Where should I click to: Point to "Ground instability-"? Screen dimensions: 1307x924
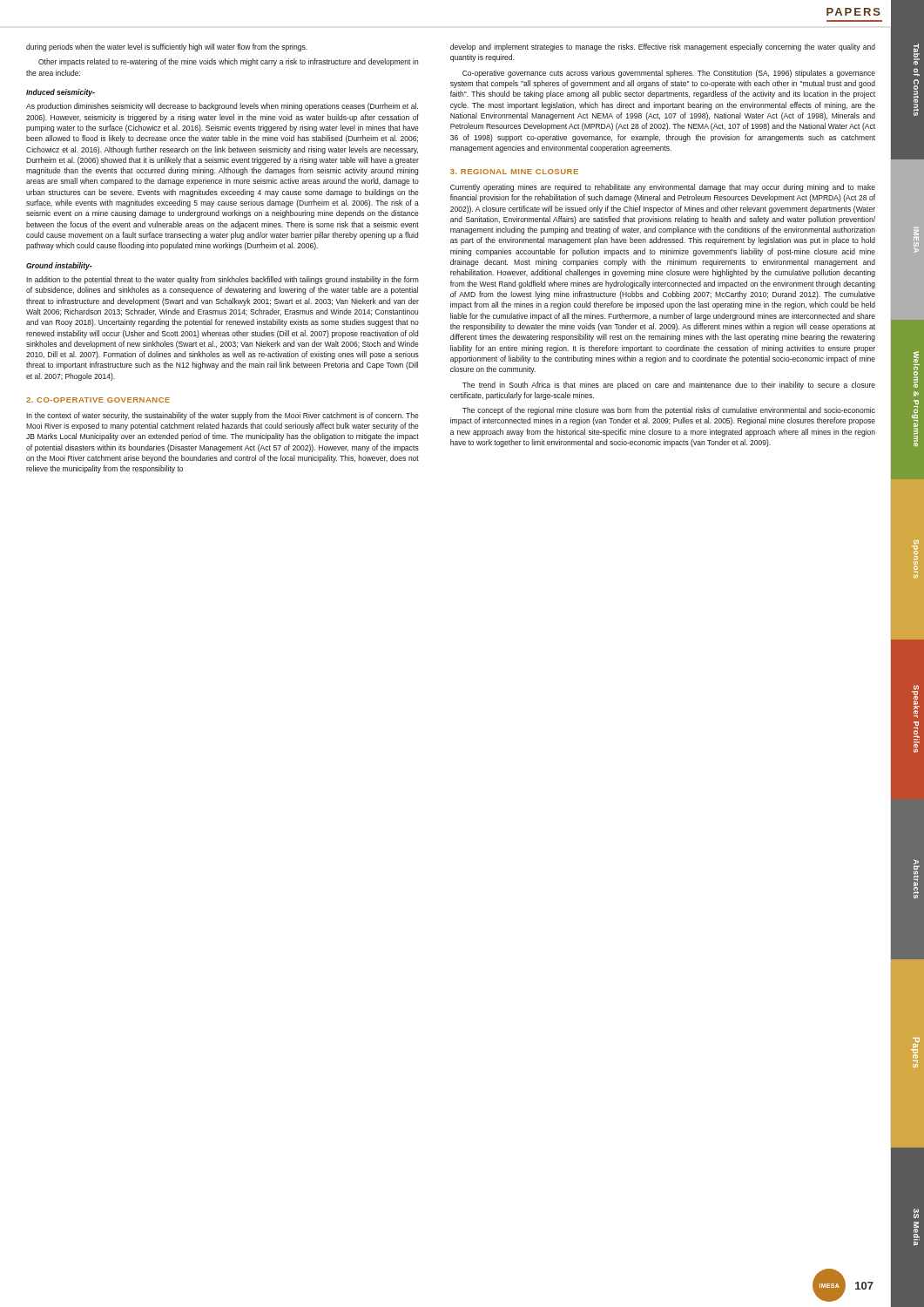point(222,266)
